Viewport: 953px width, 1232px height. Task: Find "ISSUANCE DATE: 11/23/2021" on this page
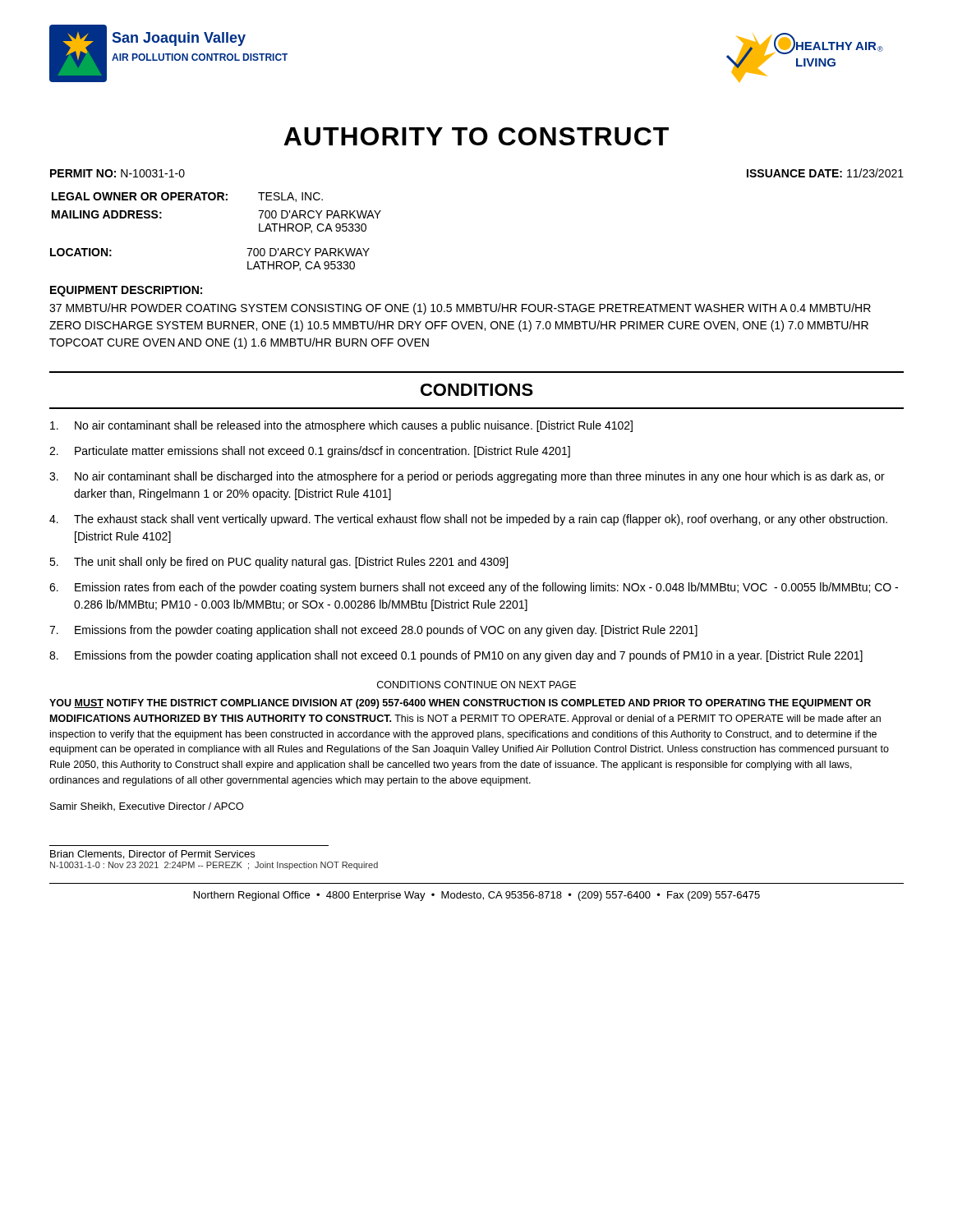pyautogui.click(x=825, y=173)
